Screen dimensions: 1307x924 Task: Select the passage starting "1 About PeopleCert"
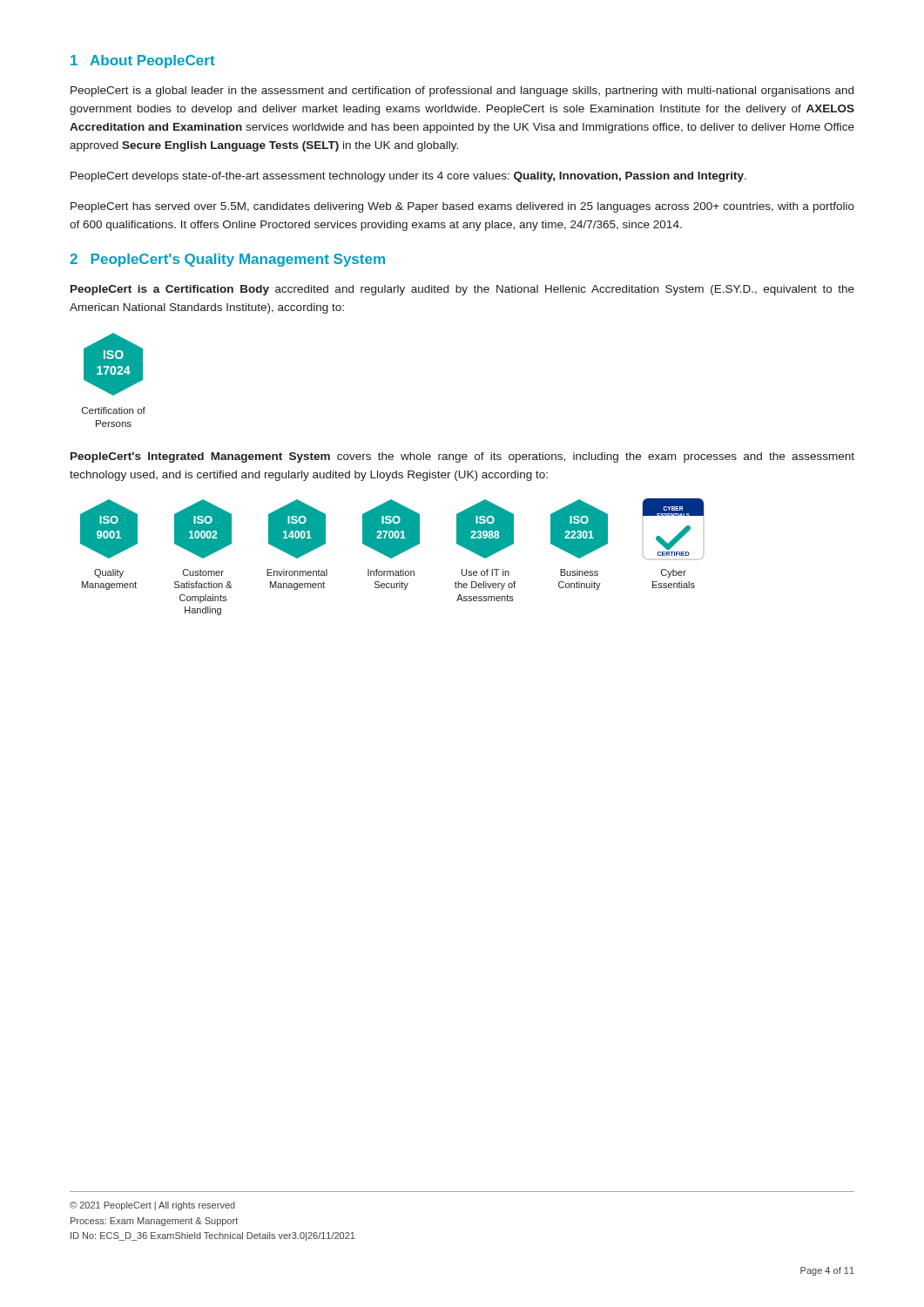(x=142, y=61)
